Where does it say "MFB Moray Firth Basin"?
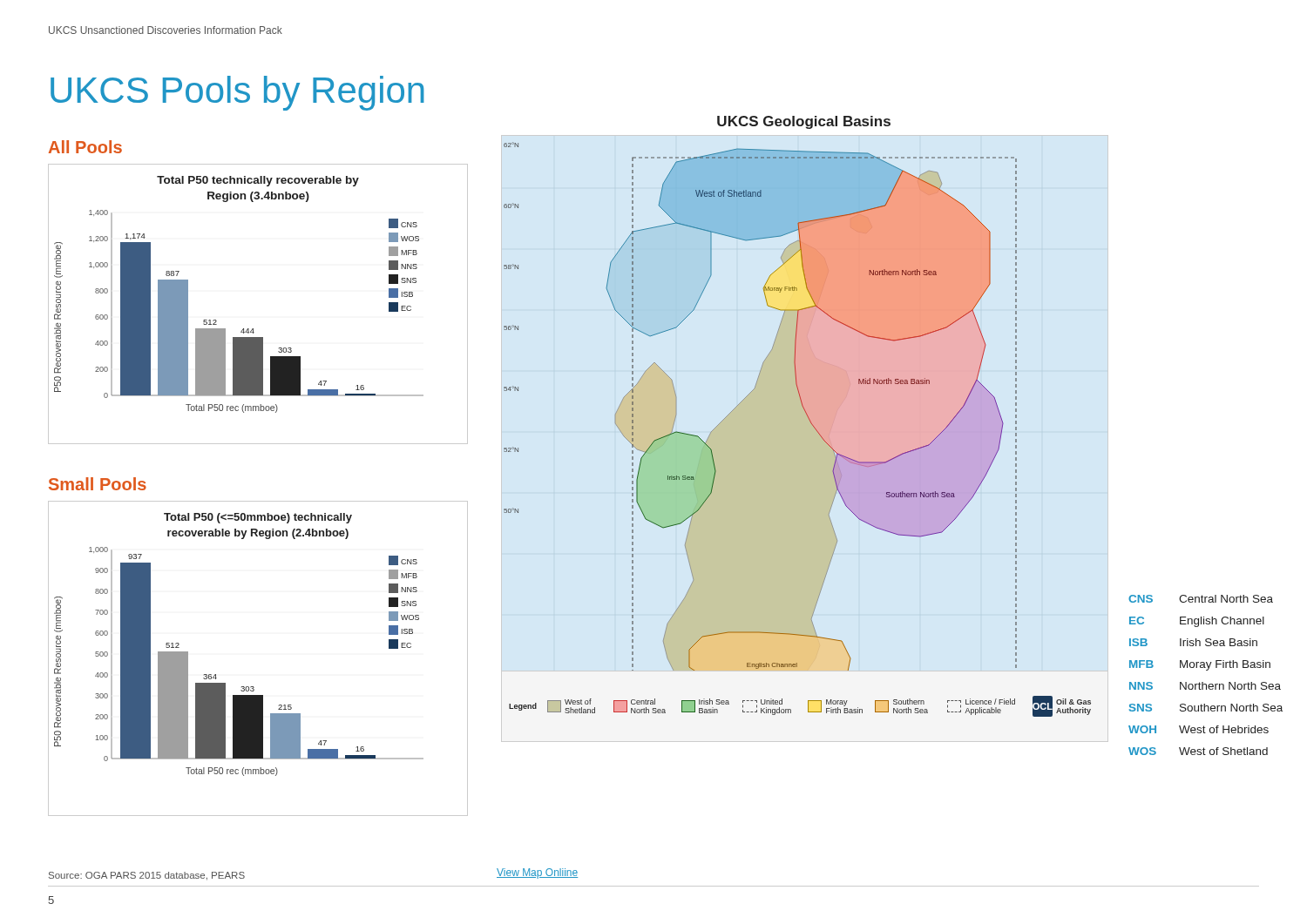The width and height of the screenshot is (1307, 924). (1200, 664)
